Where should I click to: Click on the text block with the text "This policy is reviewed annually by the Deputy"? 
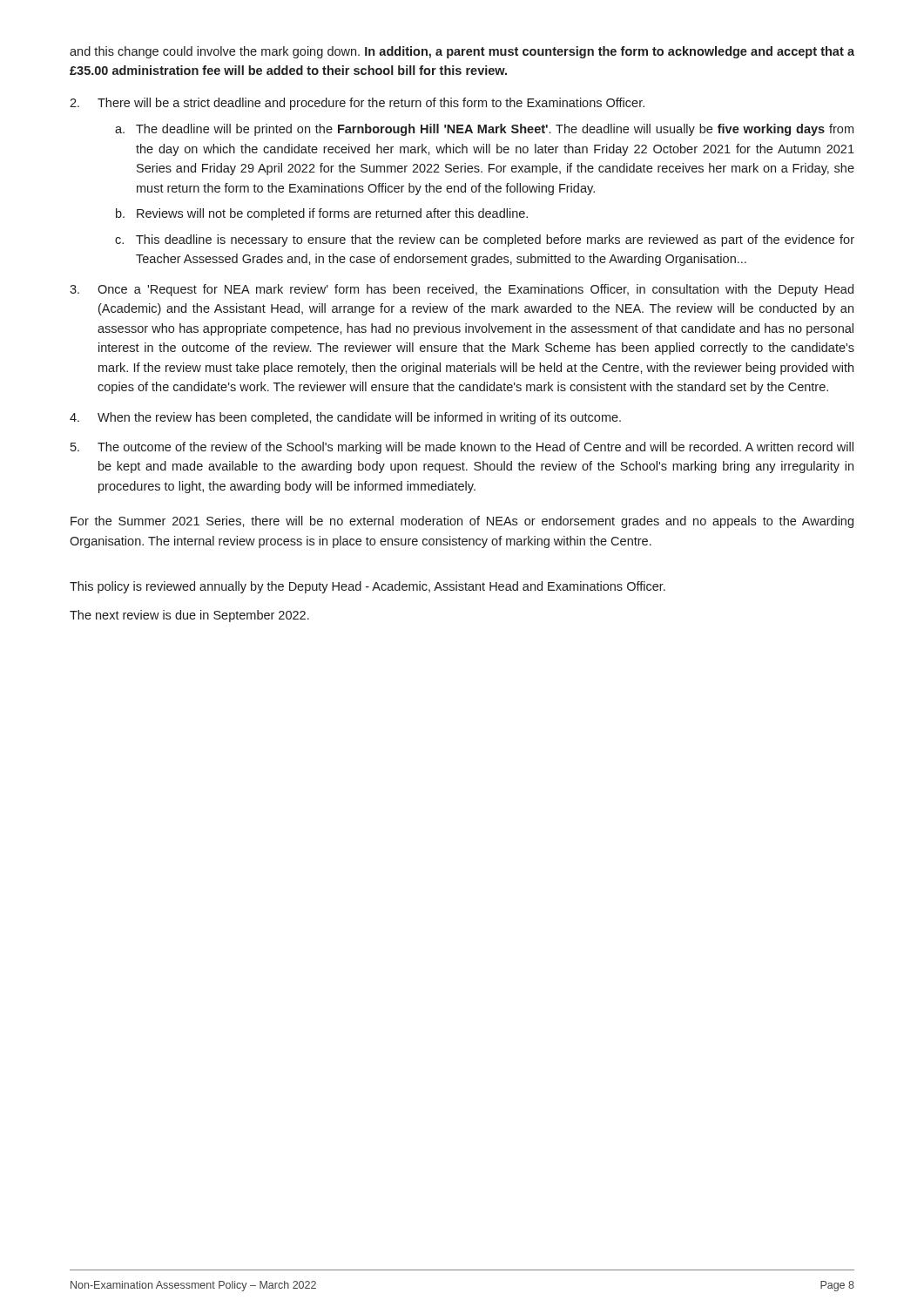tap(368, 587)
